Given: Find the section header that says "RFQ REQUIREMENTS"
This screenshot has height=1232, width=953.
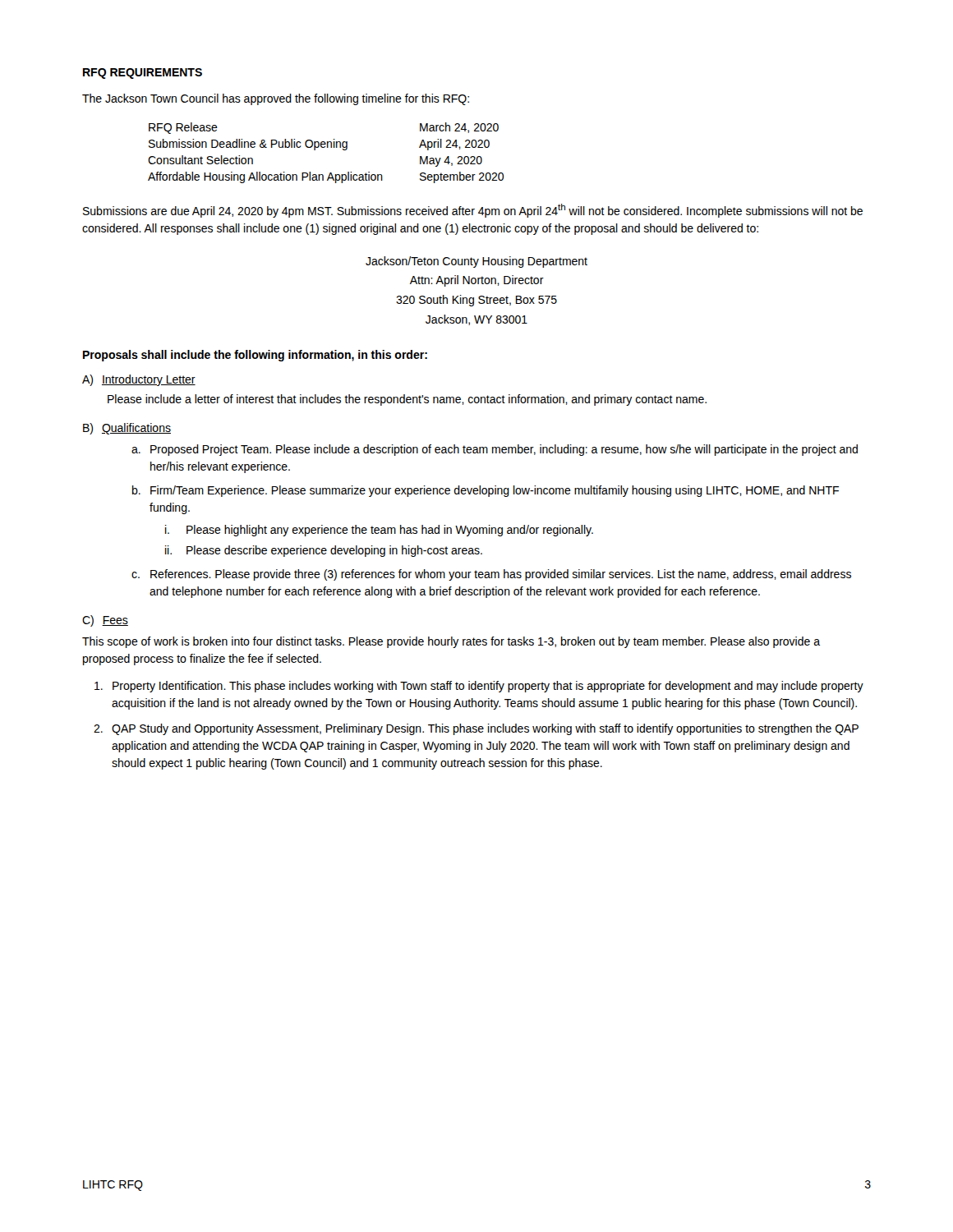Looking at the screenshot, I should coord(142,72).
